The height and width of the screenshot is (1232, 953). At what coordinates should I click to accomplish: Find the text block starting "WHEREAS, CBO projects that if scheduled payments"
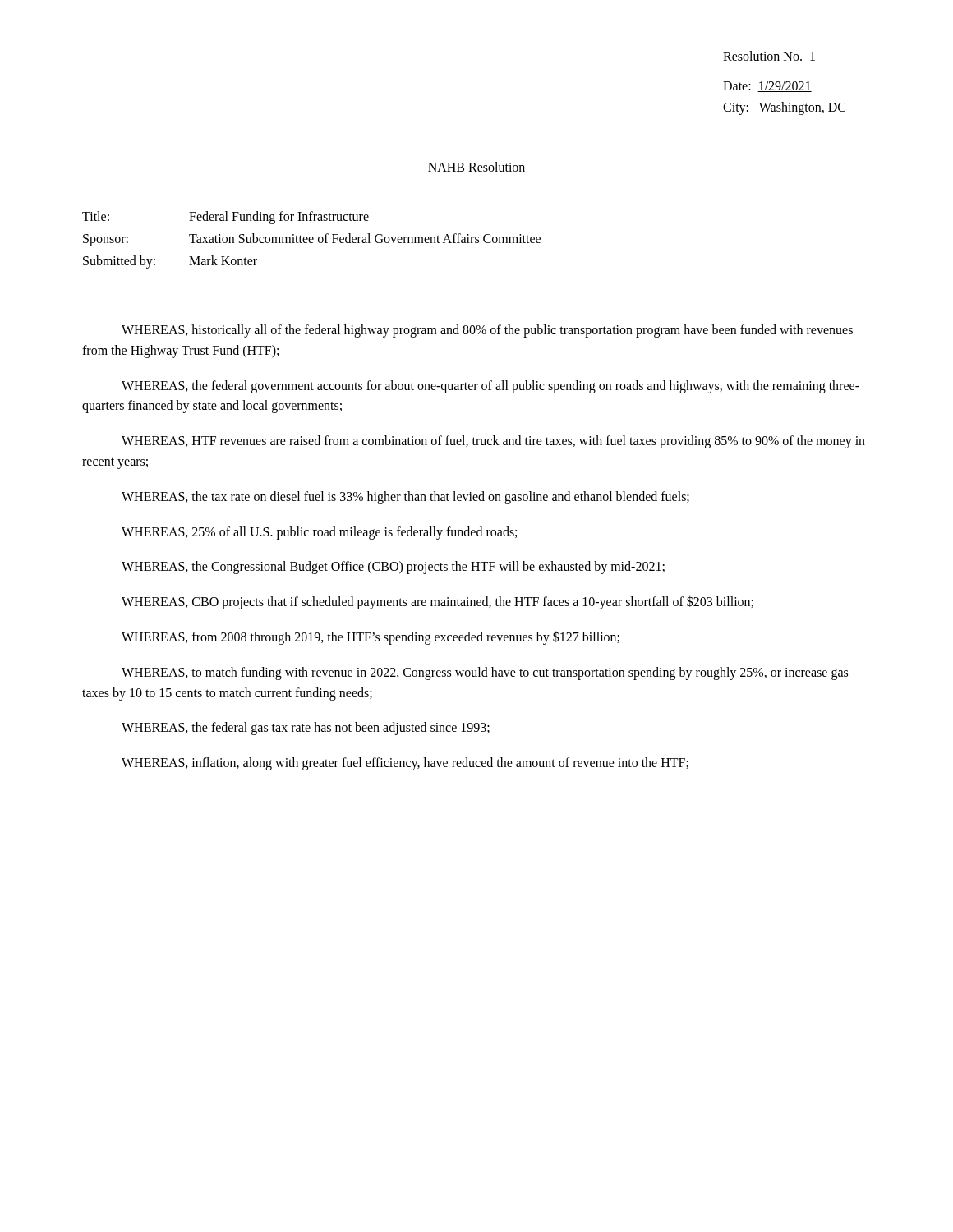click(x=438, y=602)
